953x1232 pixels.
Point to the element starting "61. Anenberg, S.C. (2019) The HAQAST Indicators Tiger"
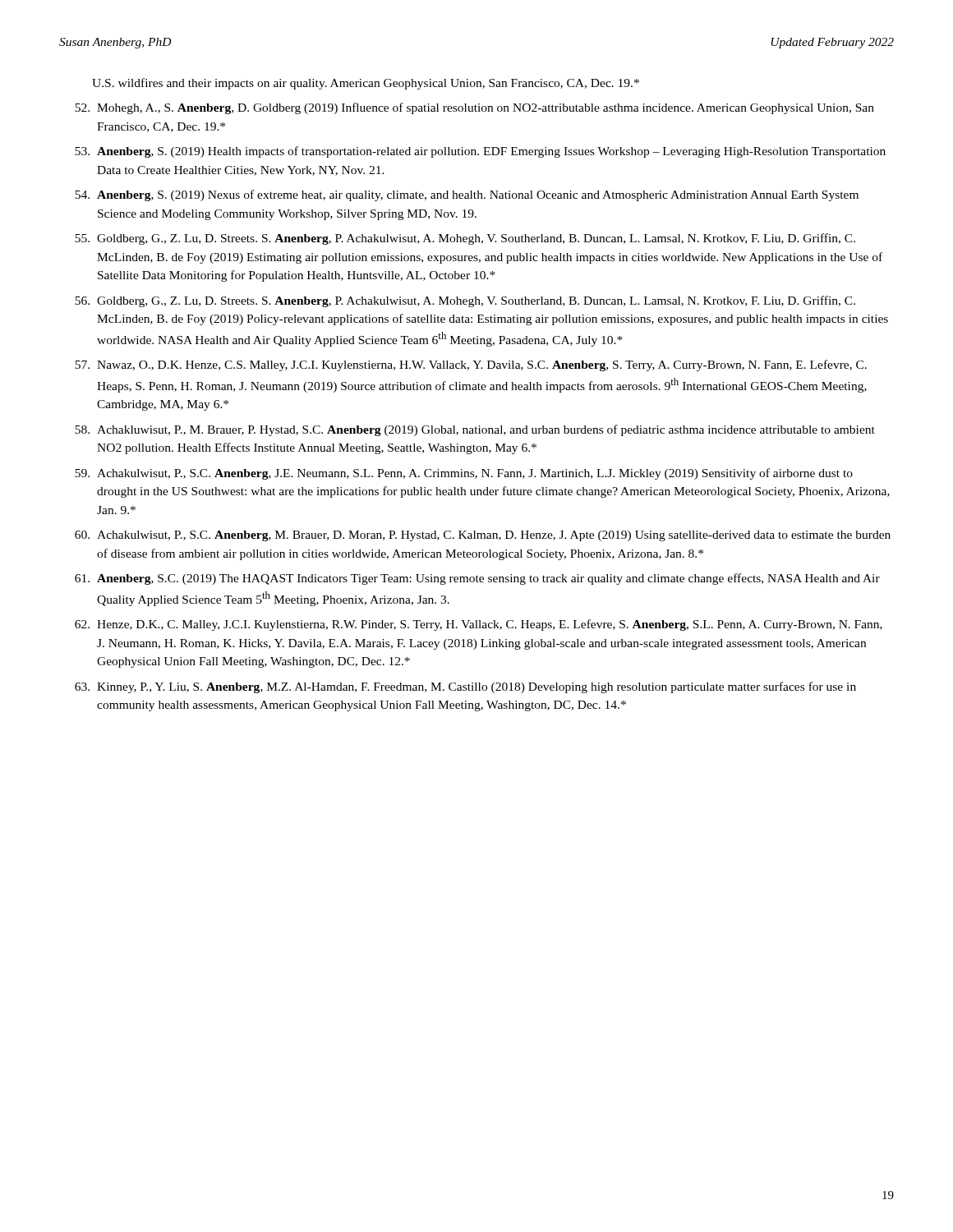click(x=476, y=589)
